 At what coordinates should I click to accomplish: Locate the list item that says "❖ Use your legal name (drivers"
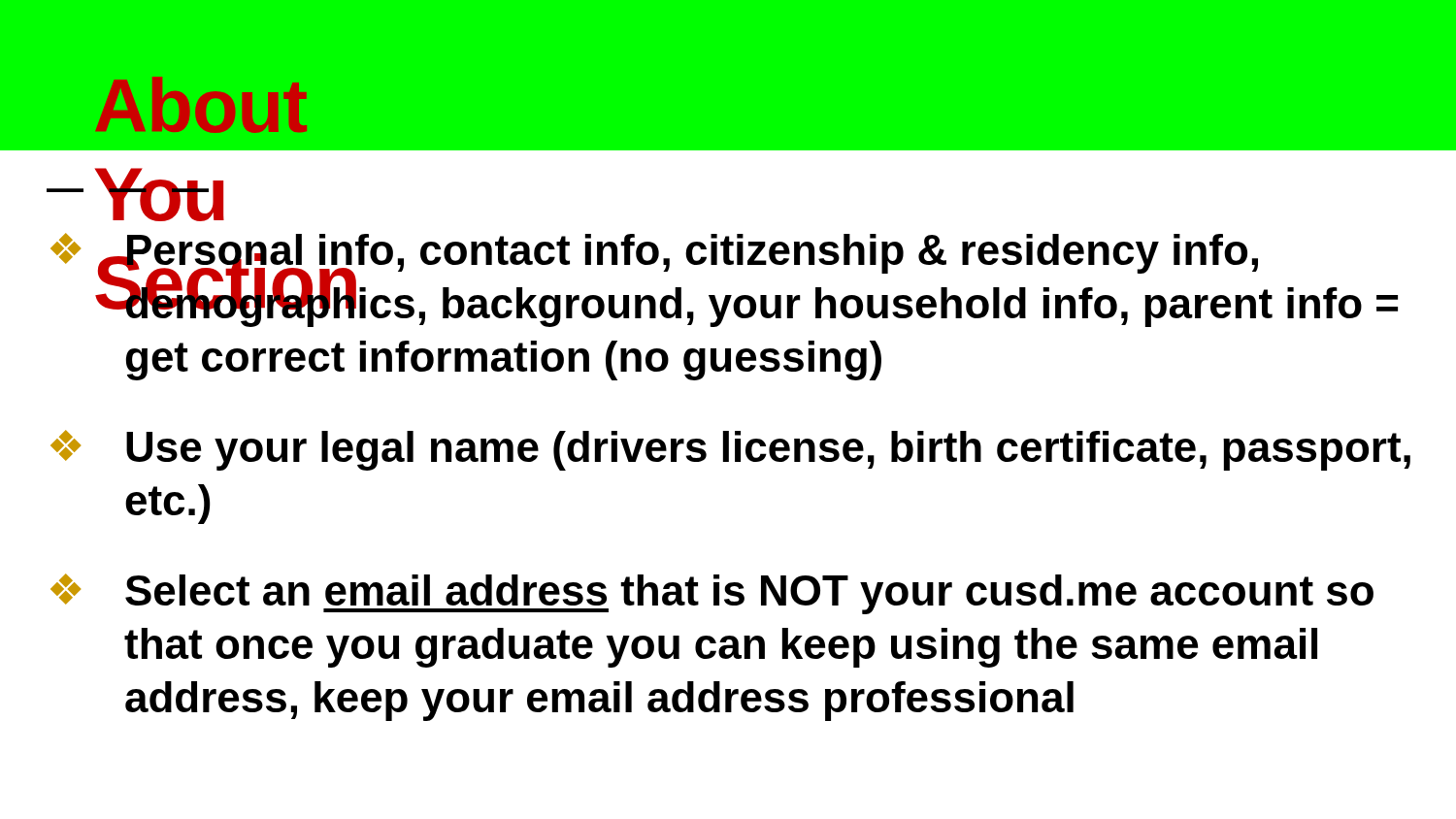point(736,474)
